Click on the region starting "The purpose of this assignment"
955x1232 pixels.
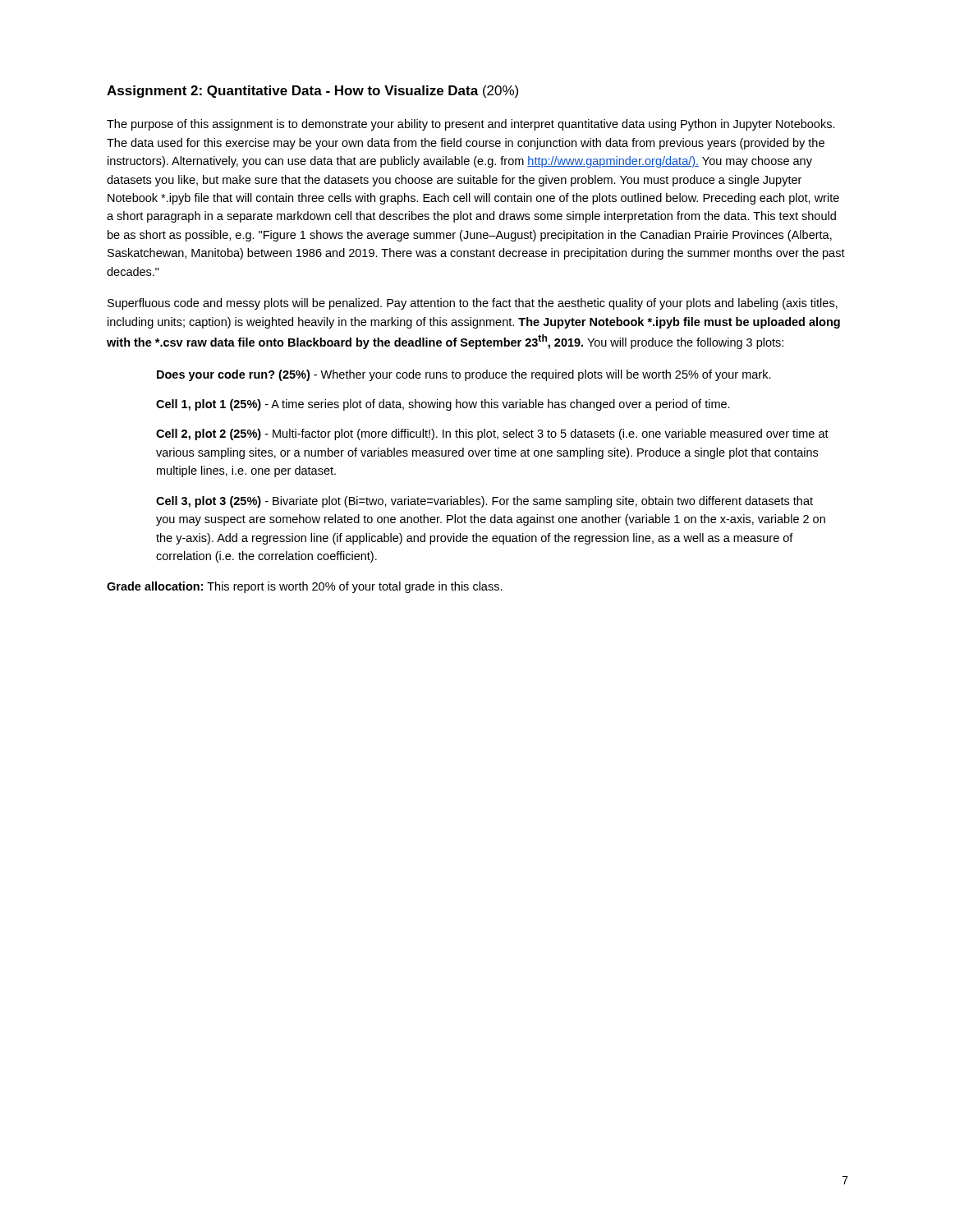pyautogui.click(x=476, y=198)
